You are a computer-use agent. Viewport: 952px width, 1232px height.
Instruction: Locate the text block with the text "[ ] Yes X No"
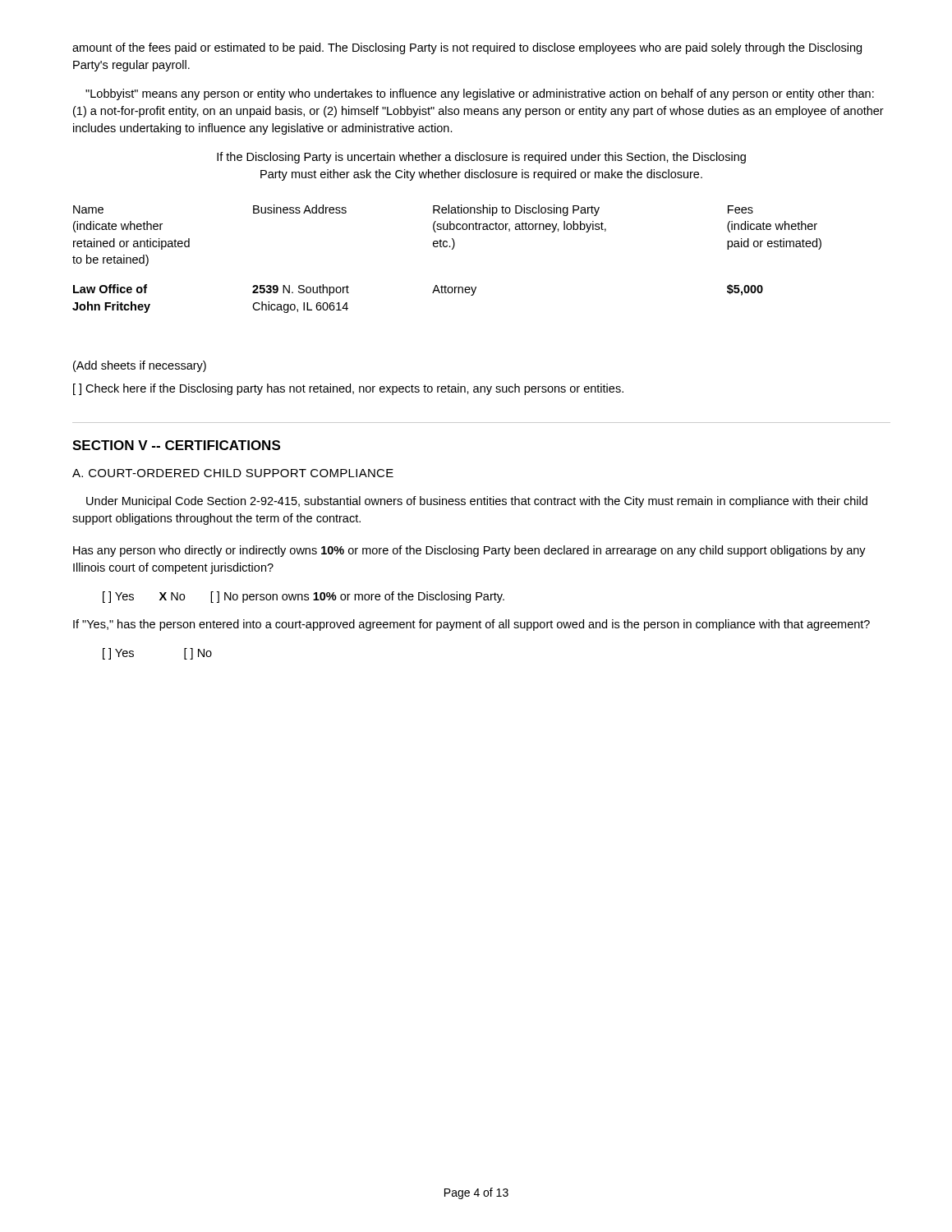303,596
